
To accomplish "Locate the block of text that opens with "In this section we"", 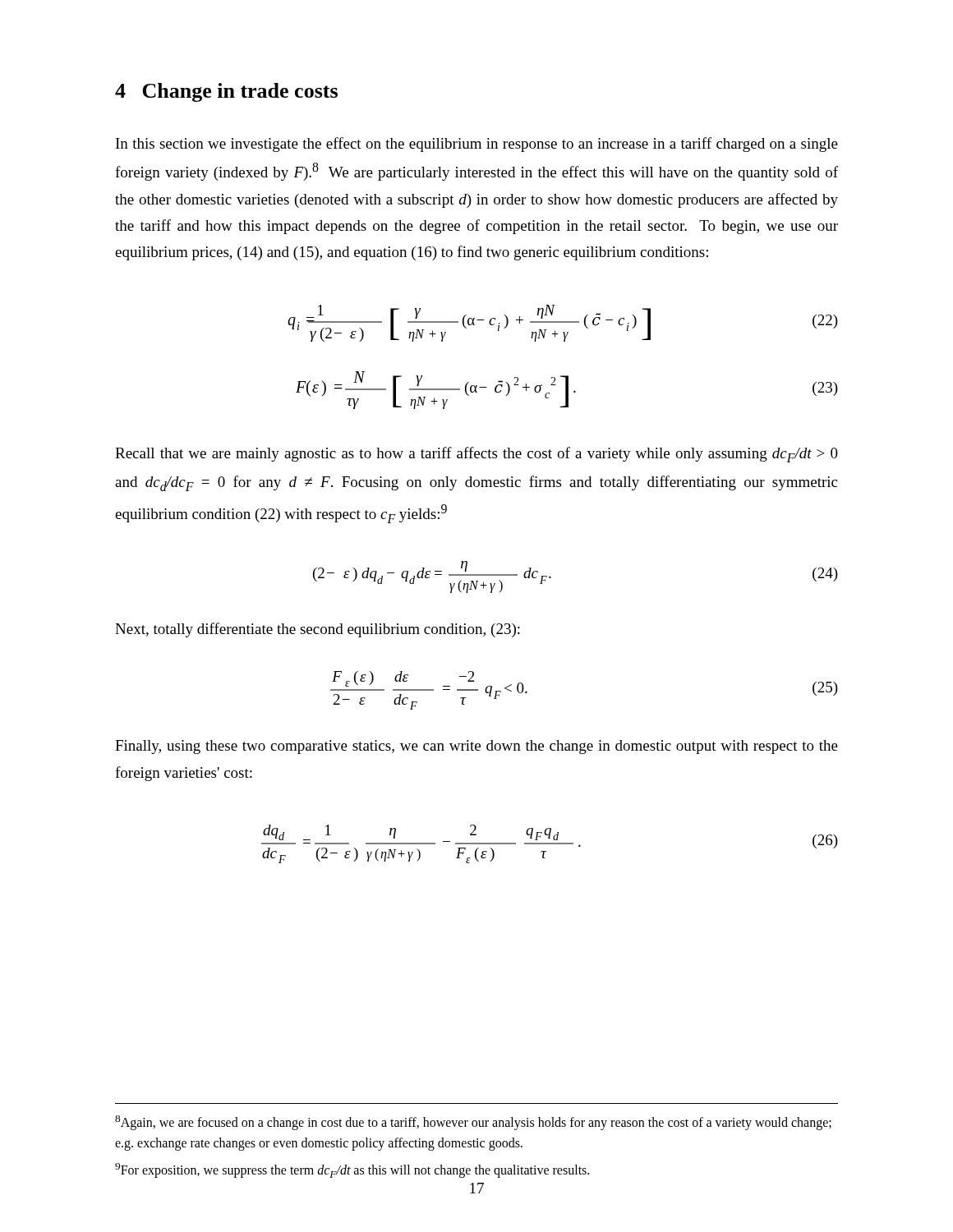I will (476, 198).
